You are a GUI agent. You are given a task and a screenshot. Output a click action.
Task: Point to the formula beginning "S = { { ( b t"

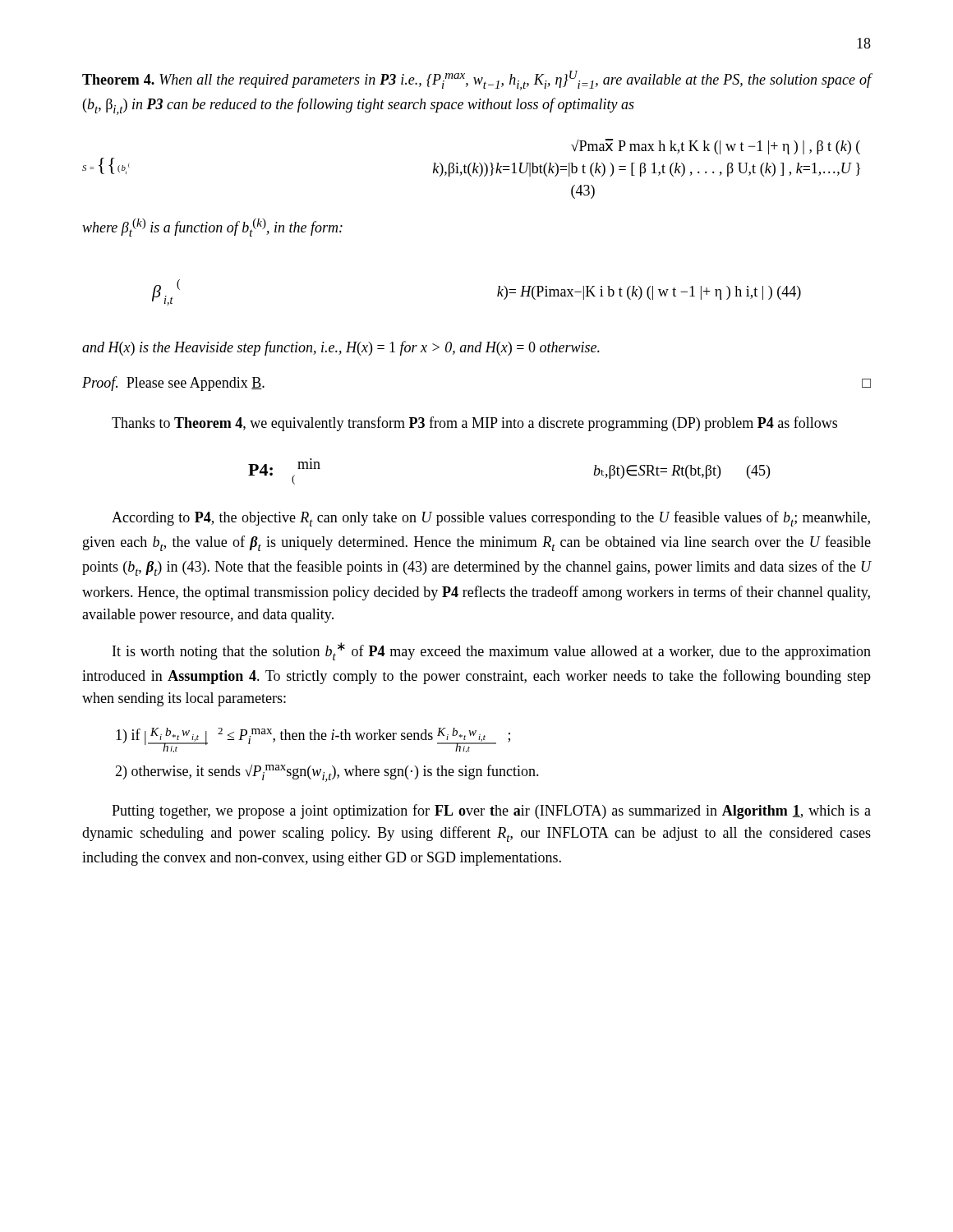point(476,169)
